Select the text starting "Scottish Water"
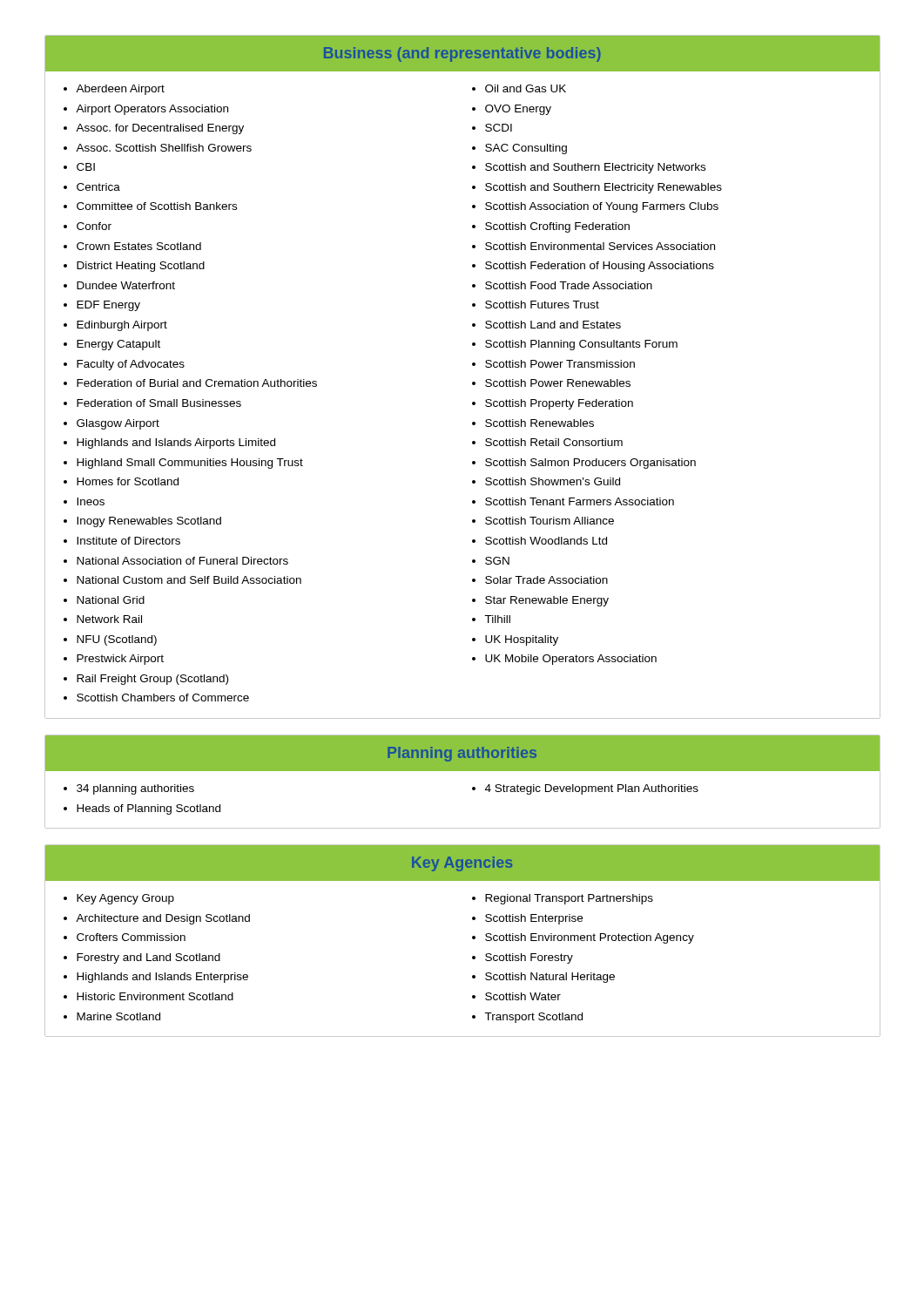The width and height of the screenshot is (924, 1307). [x=523, y=996]
